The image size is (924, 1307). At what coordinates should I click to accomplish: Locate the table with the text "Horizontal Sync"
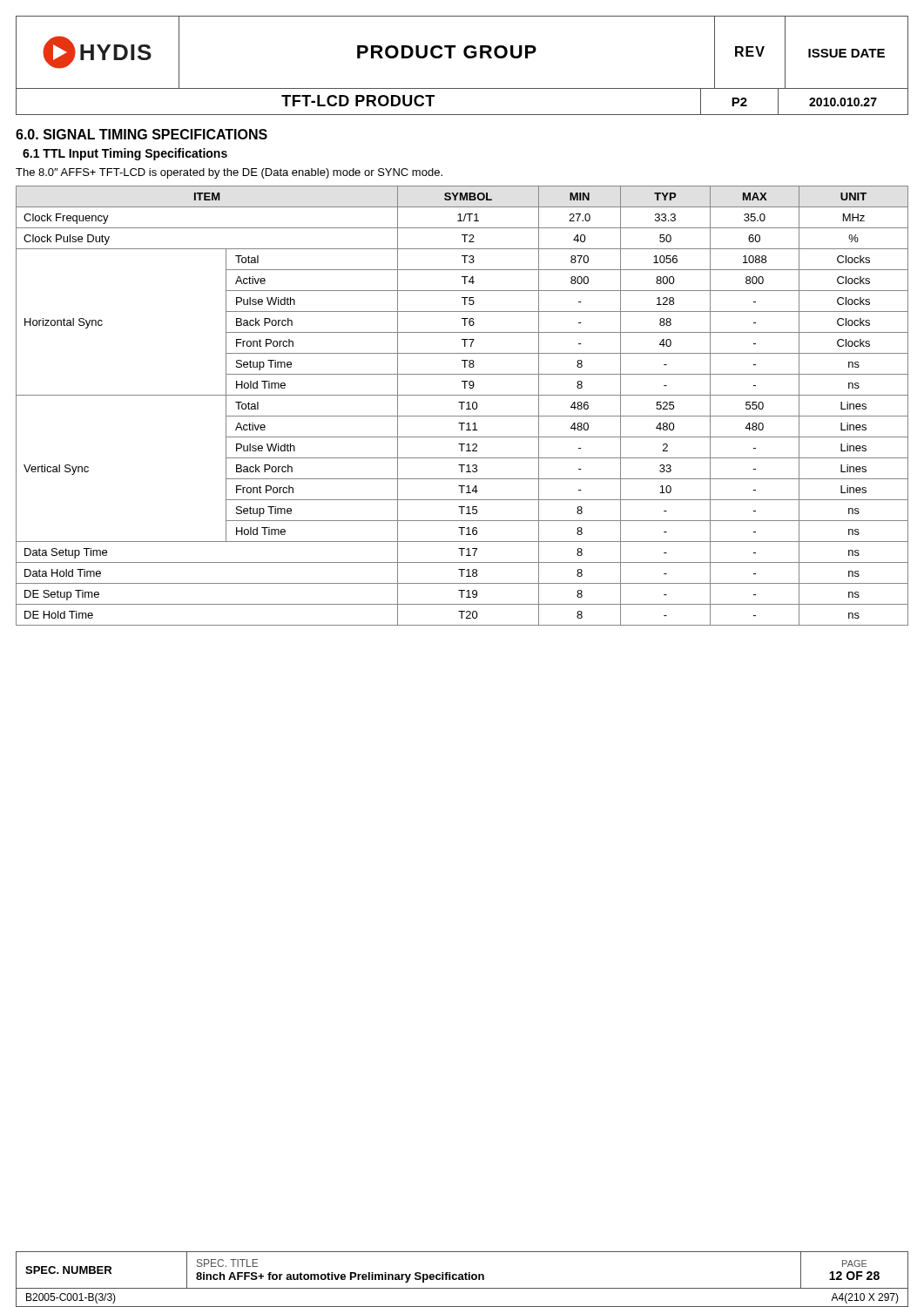pyautogui.click(x=462, y=406)
